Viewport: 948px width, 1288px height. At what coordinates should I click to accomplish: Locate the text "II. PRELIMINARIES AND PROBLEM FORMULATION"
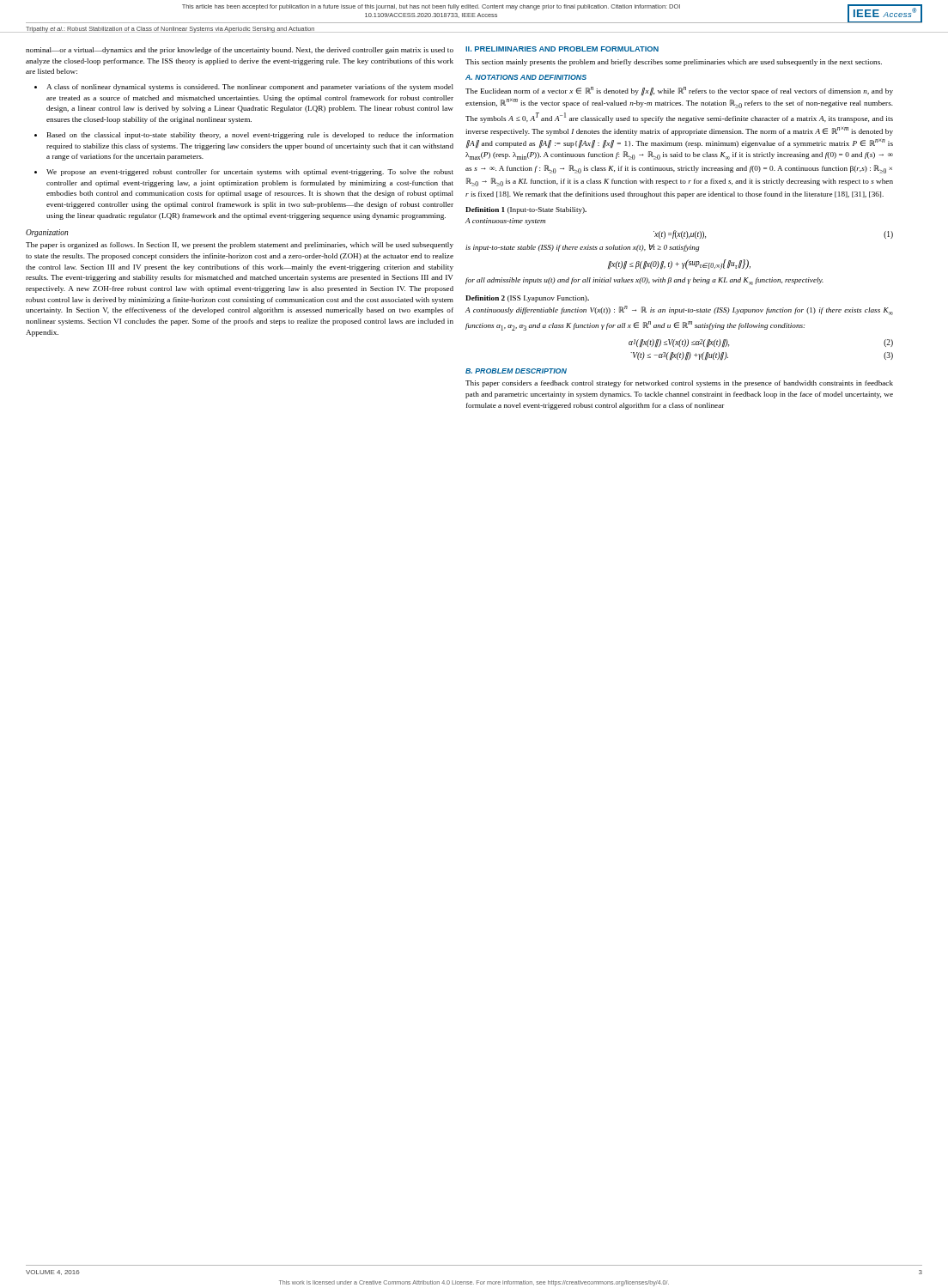point(562,49)
